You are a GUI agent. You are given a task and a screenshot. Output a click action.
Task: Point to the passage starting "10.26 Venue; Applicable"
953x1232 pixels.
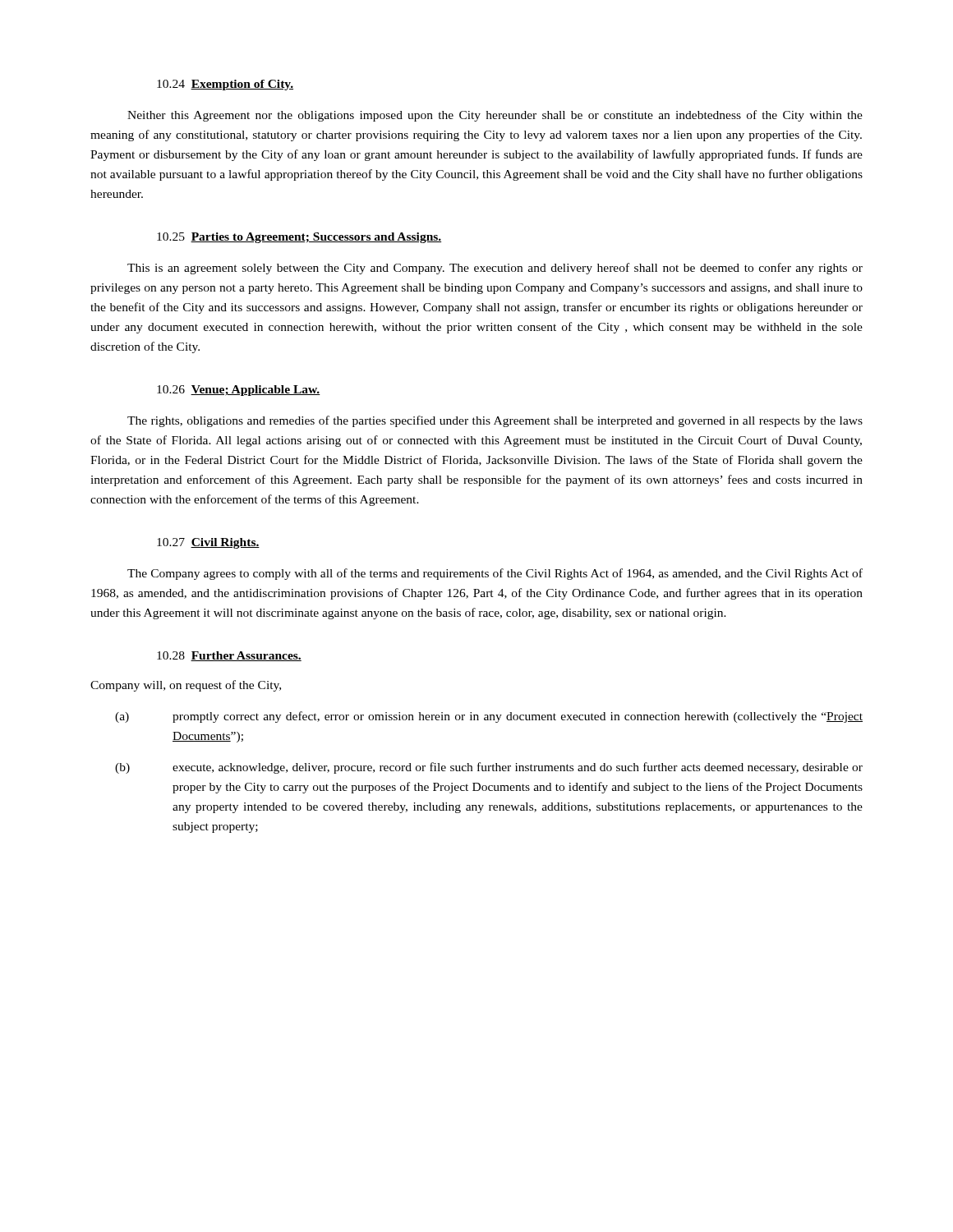coord(238,389)
